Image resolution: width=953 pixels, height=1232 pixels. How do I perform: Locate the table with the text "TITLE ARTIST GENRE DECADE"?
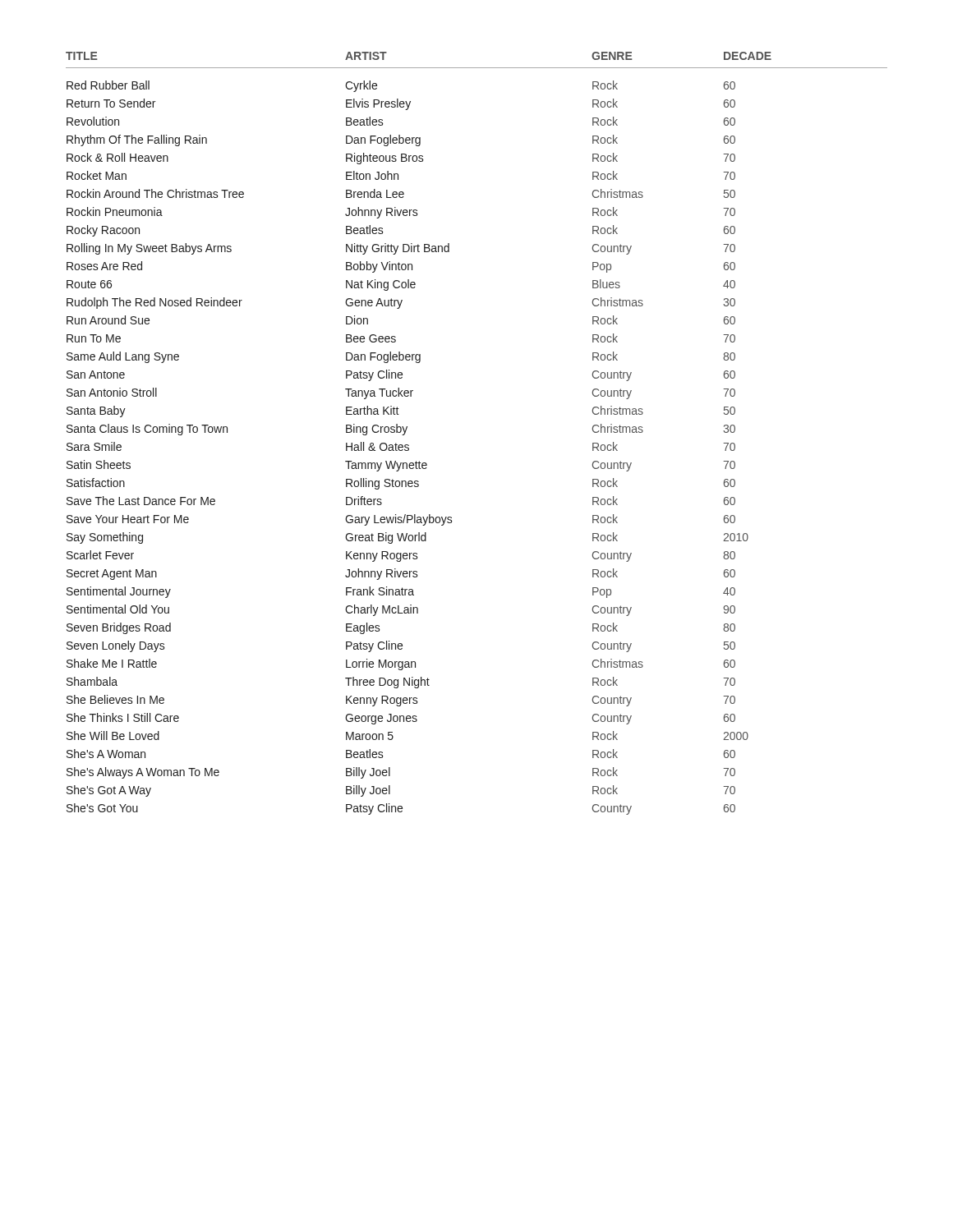476,433
